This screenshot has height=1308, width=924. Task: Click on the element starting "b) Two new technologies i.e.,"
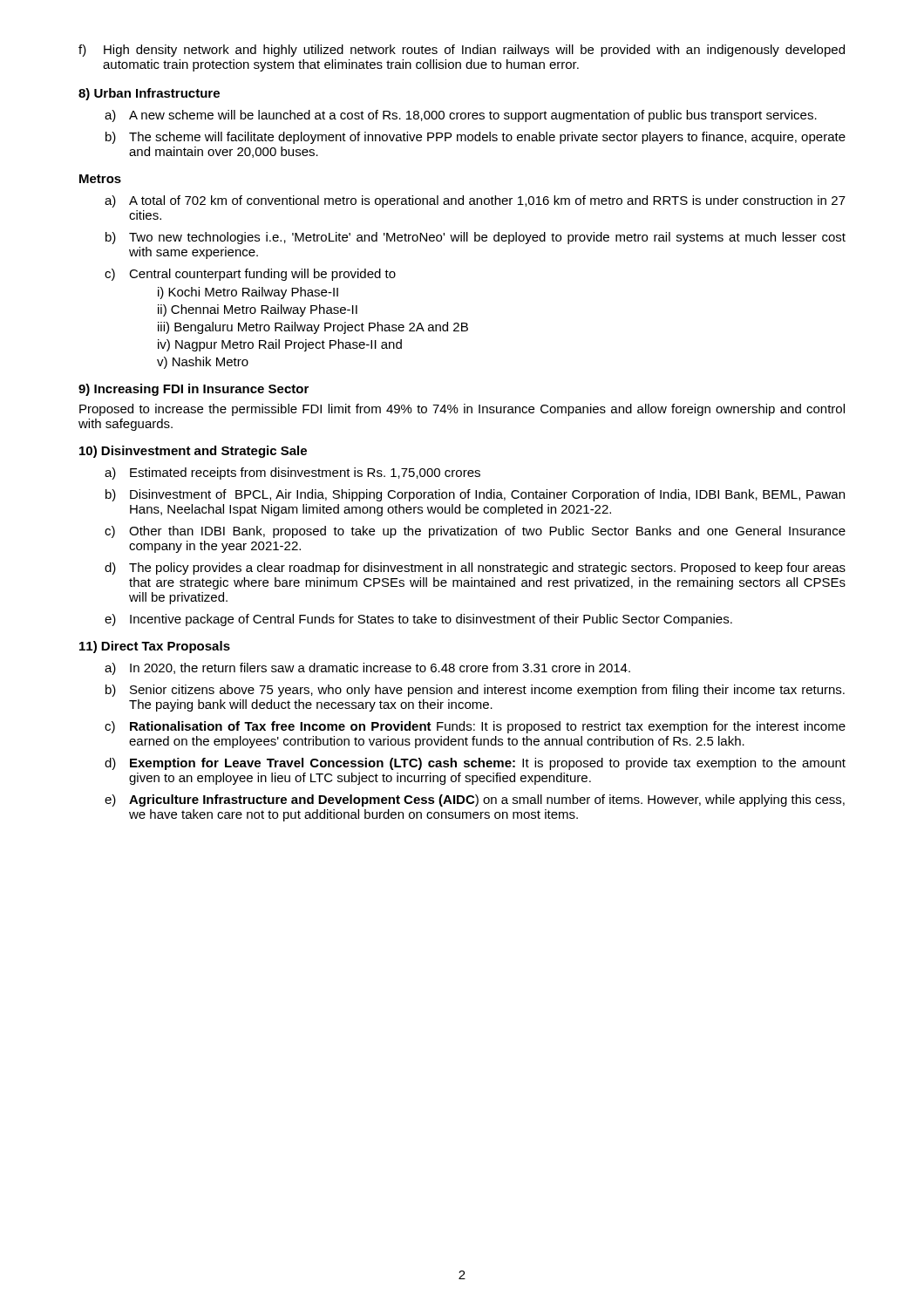(475, 244)
